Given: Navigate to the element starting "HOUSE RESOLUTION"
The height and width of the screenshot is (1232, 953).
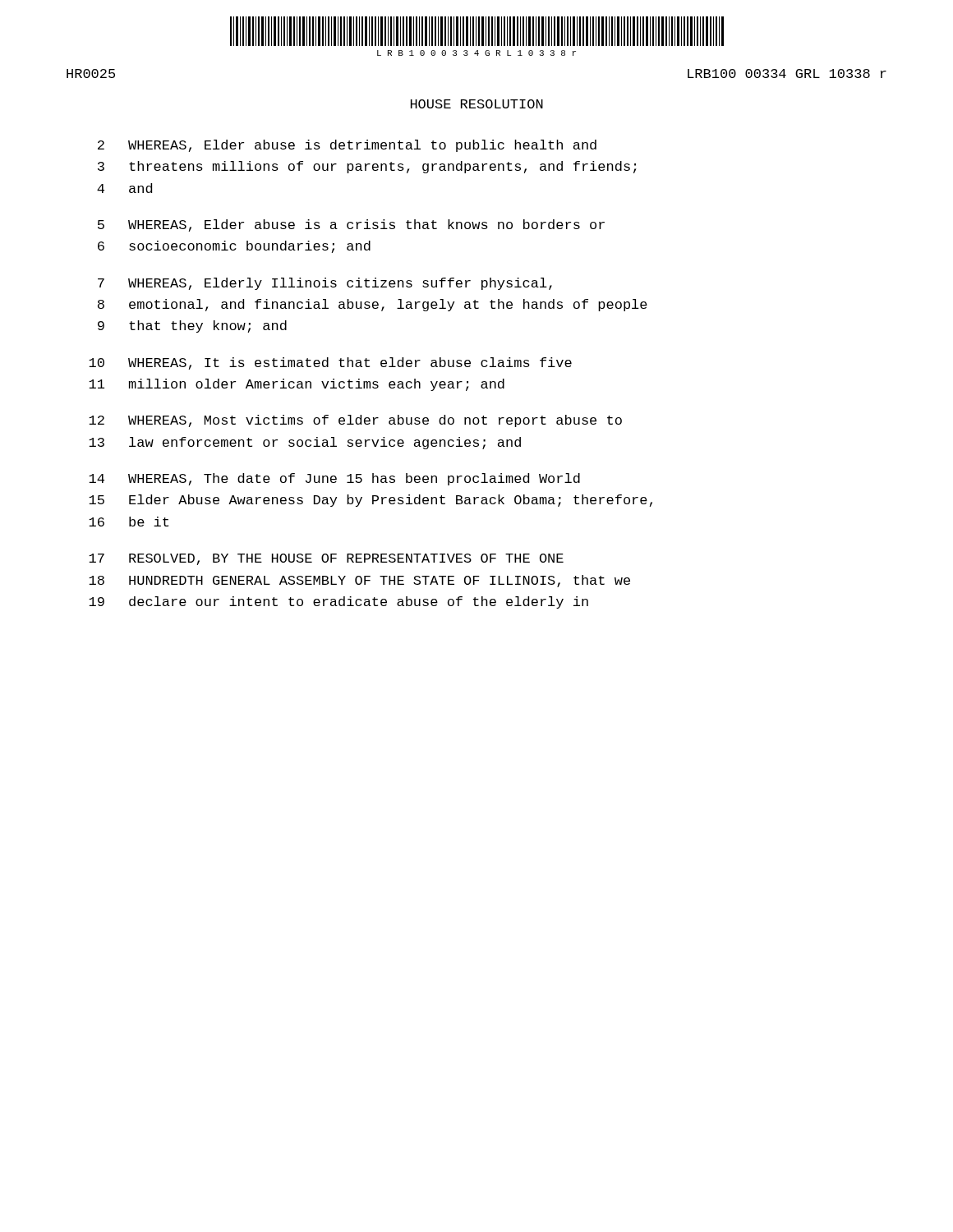Looking at the screenshot, I should coord(476,105).
